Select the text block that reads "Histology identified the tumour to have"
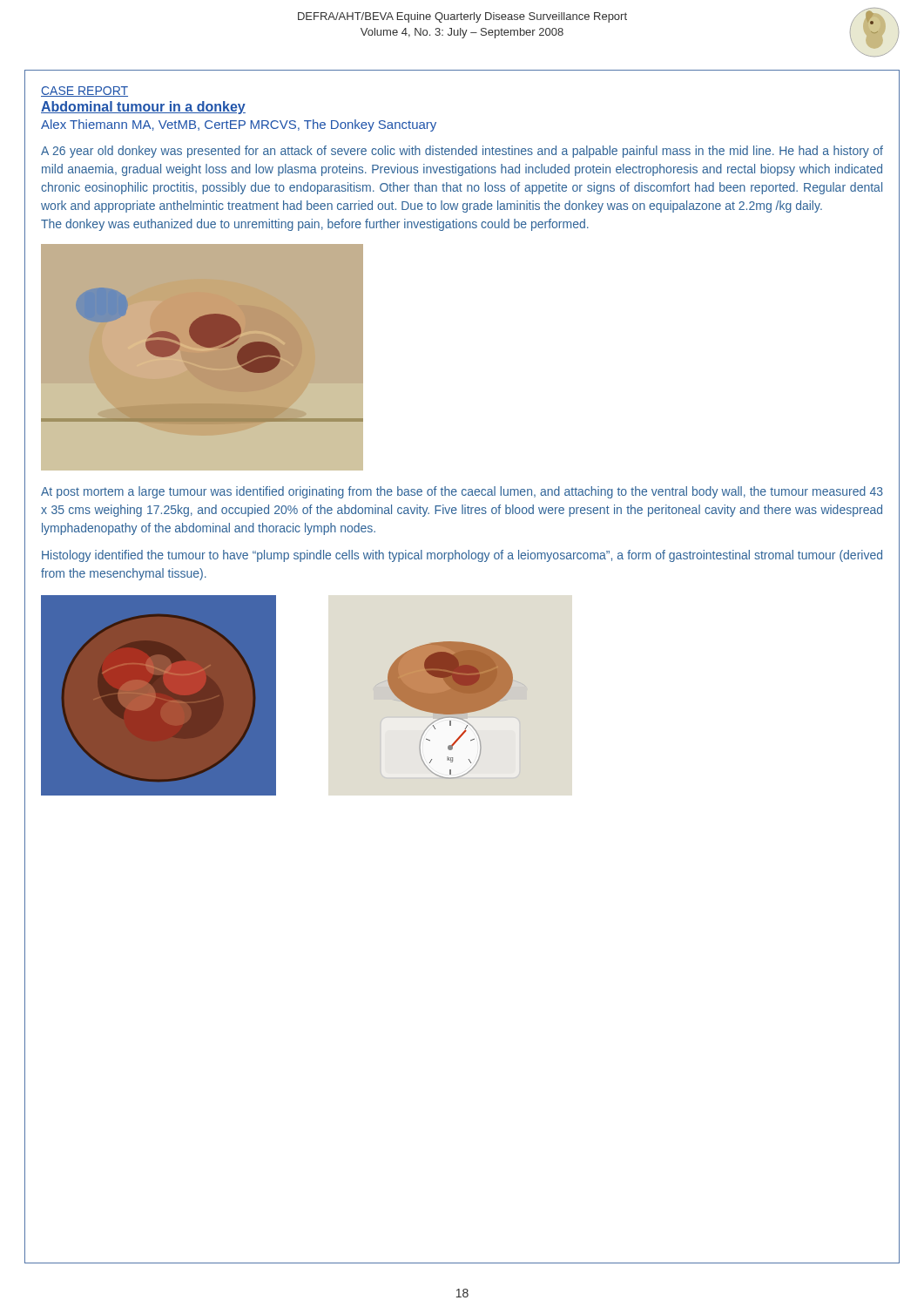Viewport: 924px width, 1307px height. point(462,564)
